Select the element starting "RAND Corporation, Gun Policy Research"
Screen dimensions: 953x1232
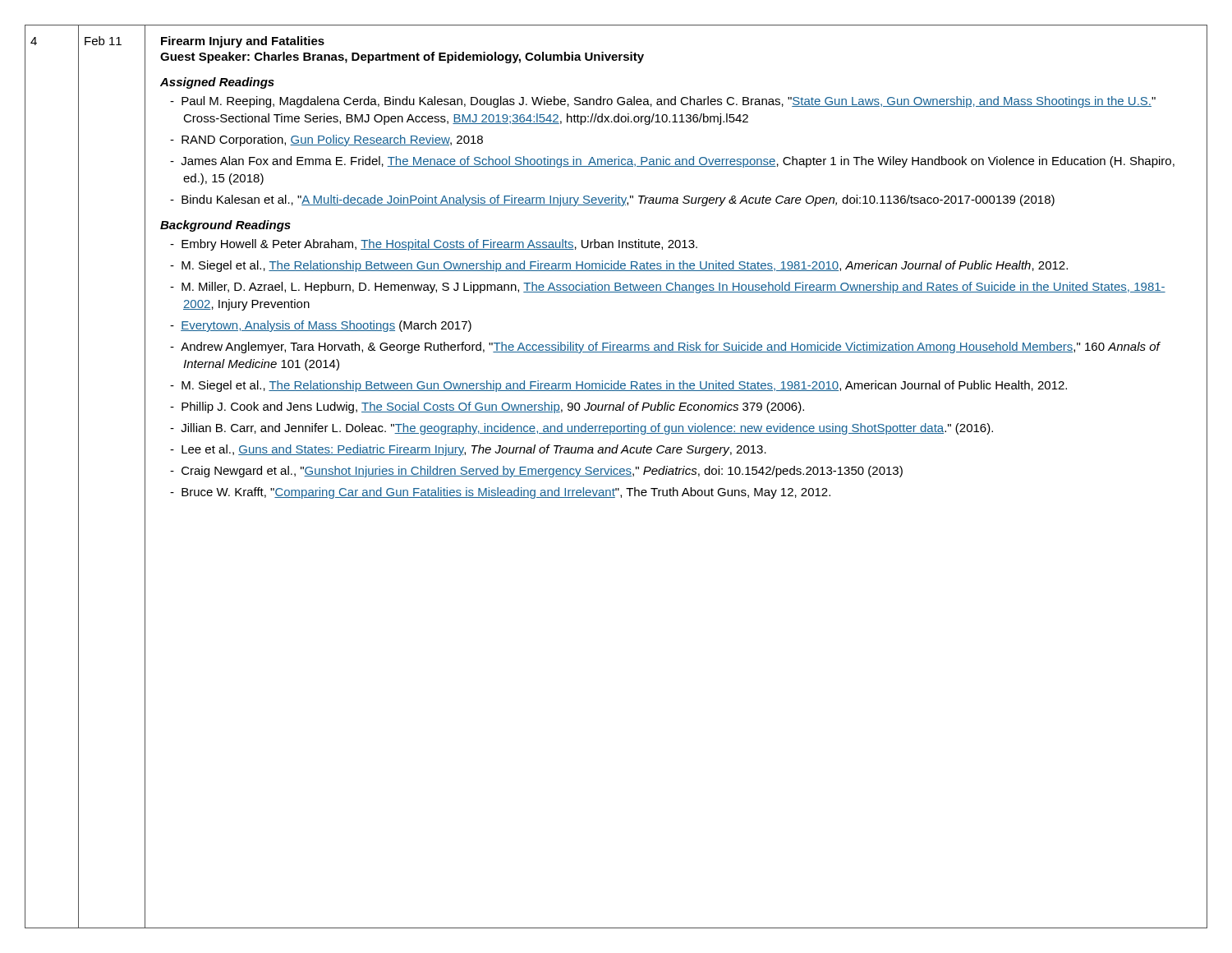pos(332,139)
